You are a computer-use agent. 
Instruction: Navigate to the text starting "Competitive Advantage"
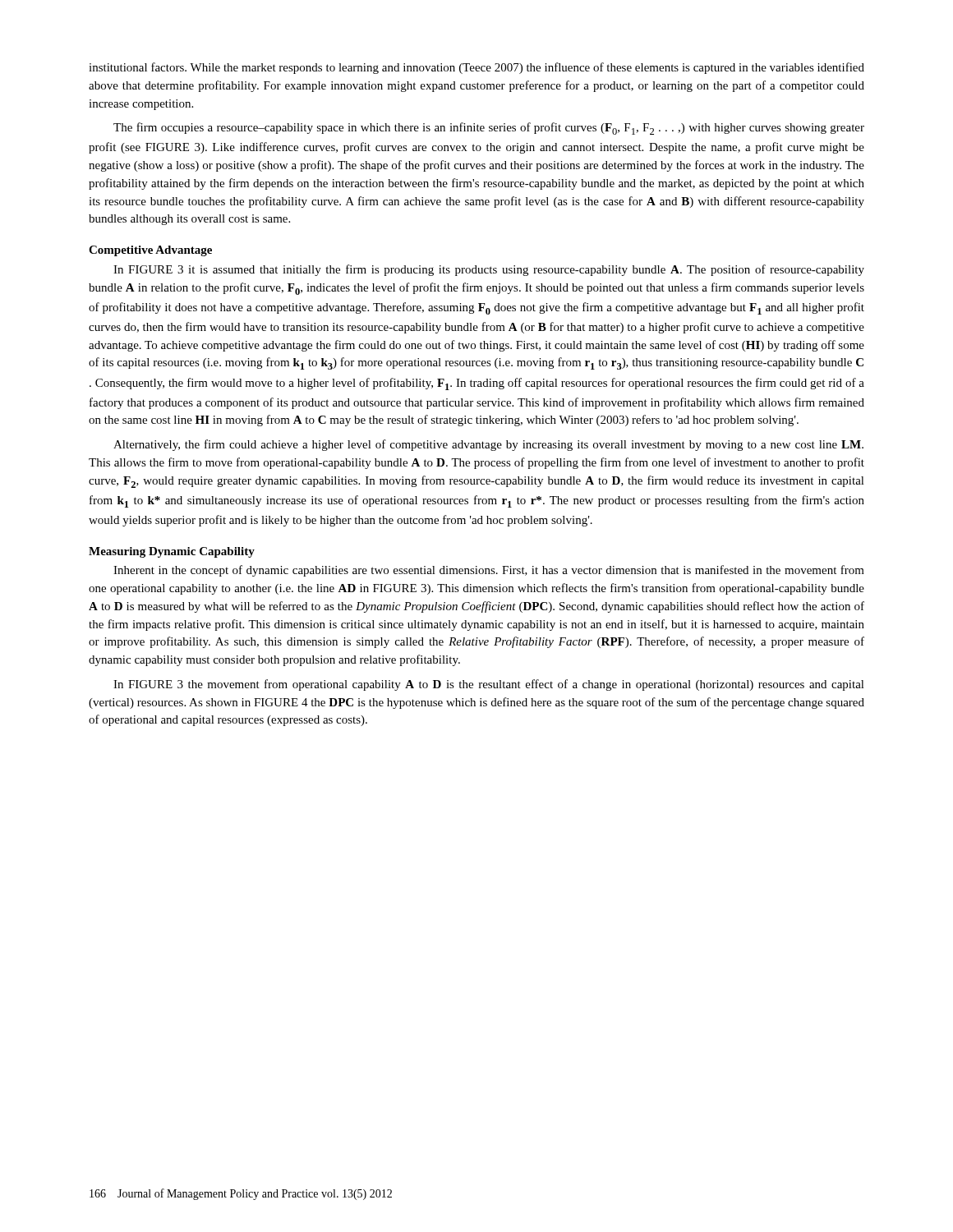[x=150, y=251]
